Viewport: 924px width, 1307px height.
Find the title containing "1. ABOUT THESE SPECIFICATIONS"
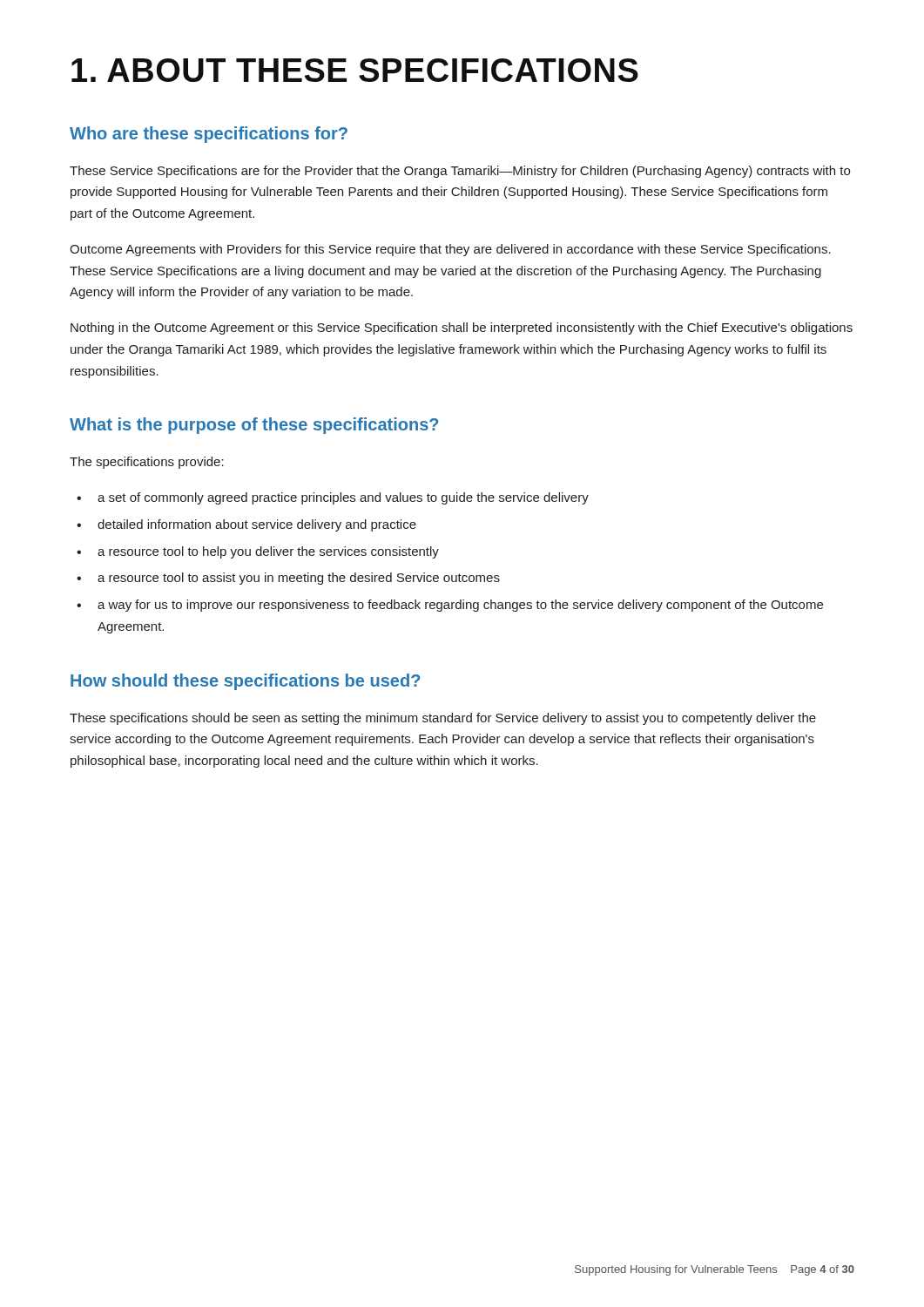click(462, 71)
